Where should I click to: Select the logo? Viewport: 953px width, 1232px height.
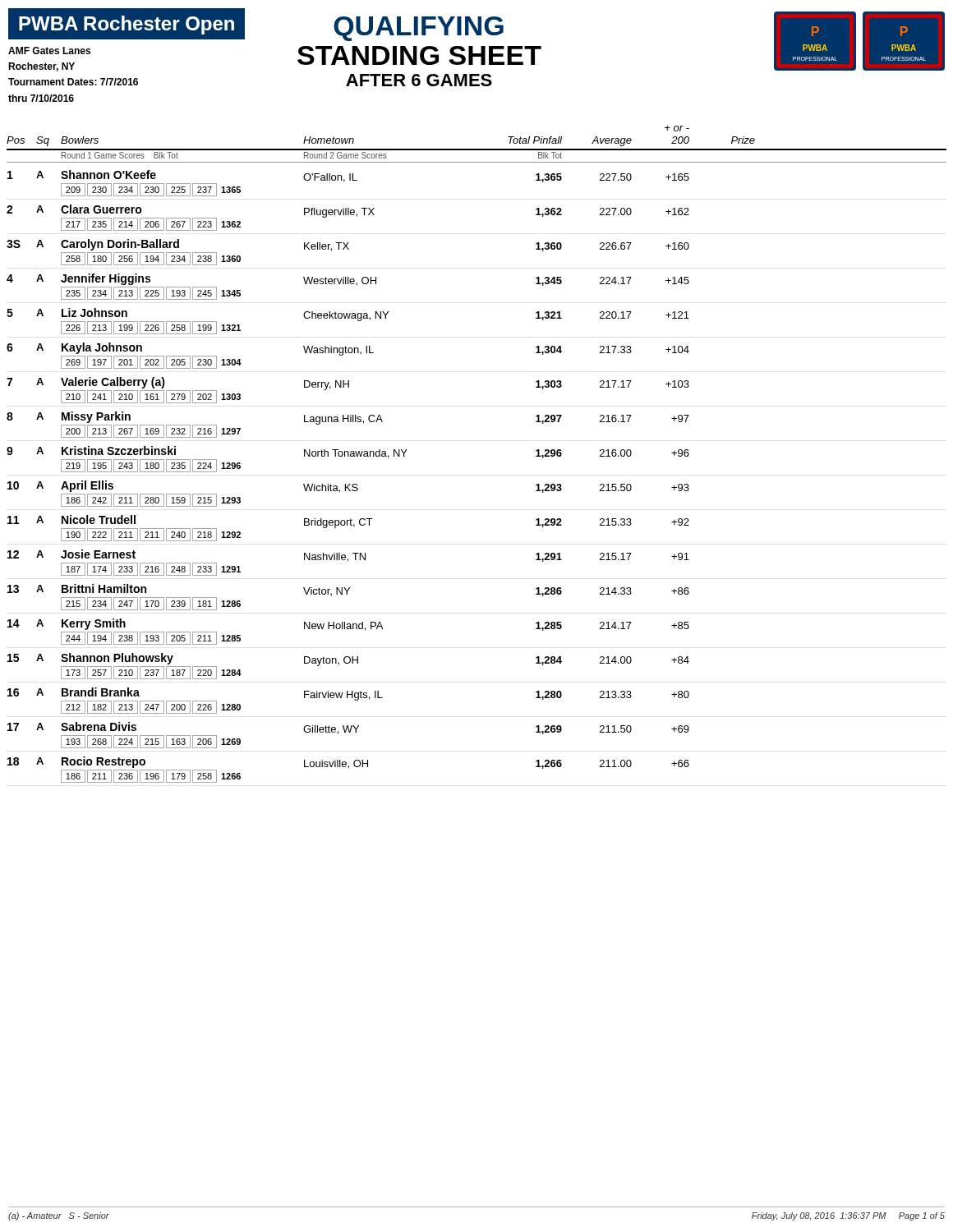tap(859, 41)
